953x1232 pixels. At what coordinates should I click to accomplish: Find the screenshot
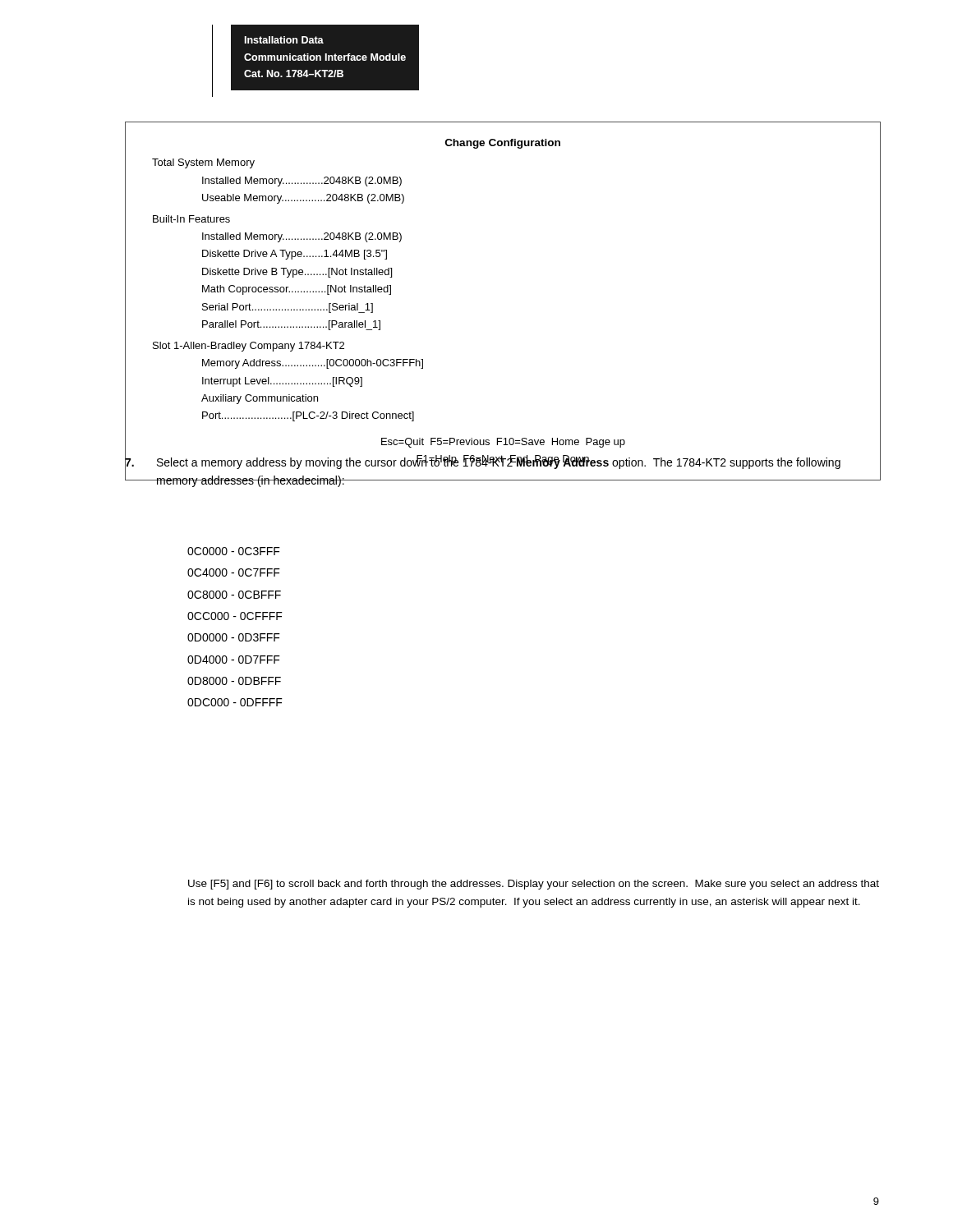503,301
